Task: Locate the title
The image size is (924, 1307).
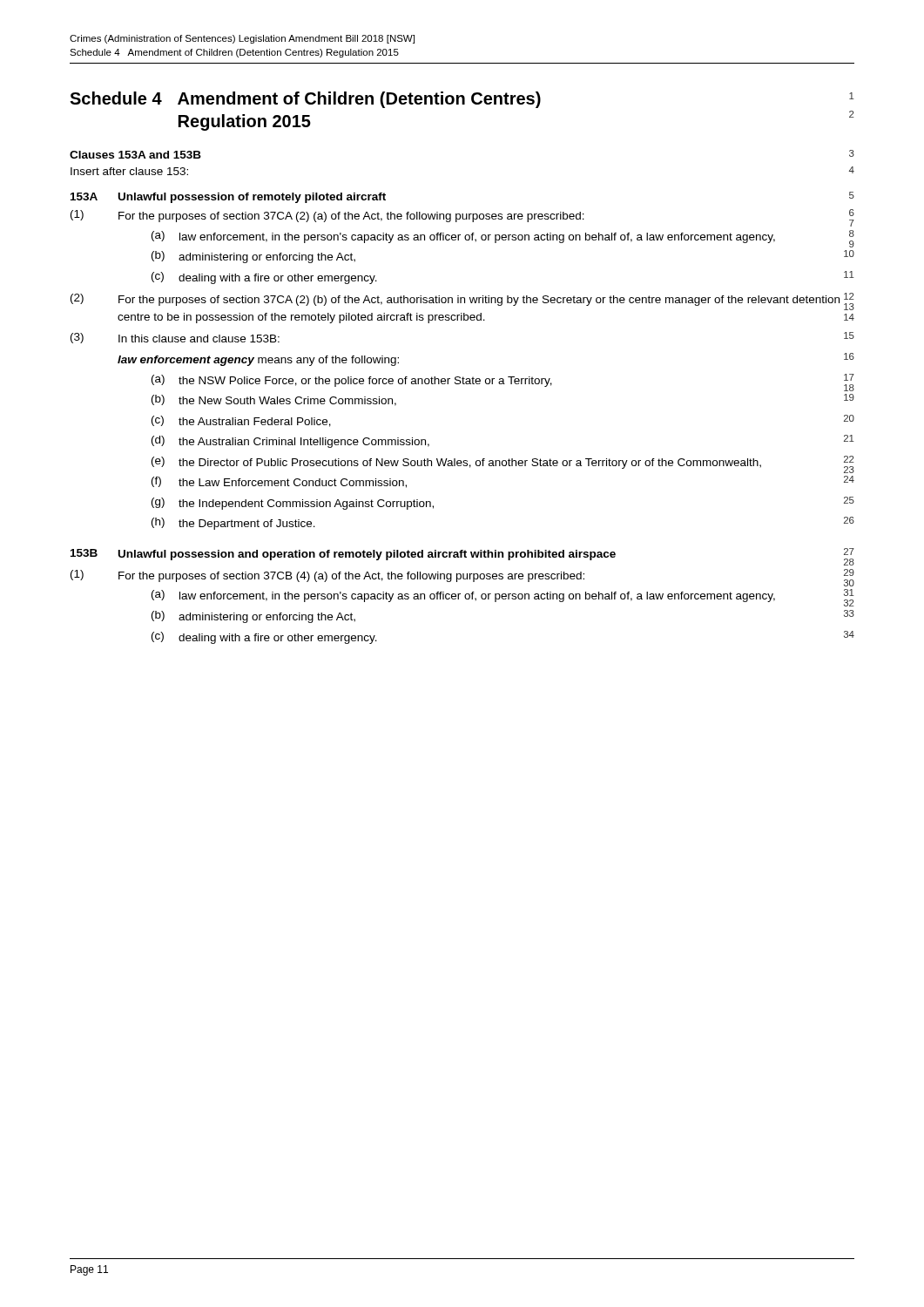Action: pyautogui.click(x=462, y=110)
